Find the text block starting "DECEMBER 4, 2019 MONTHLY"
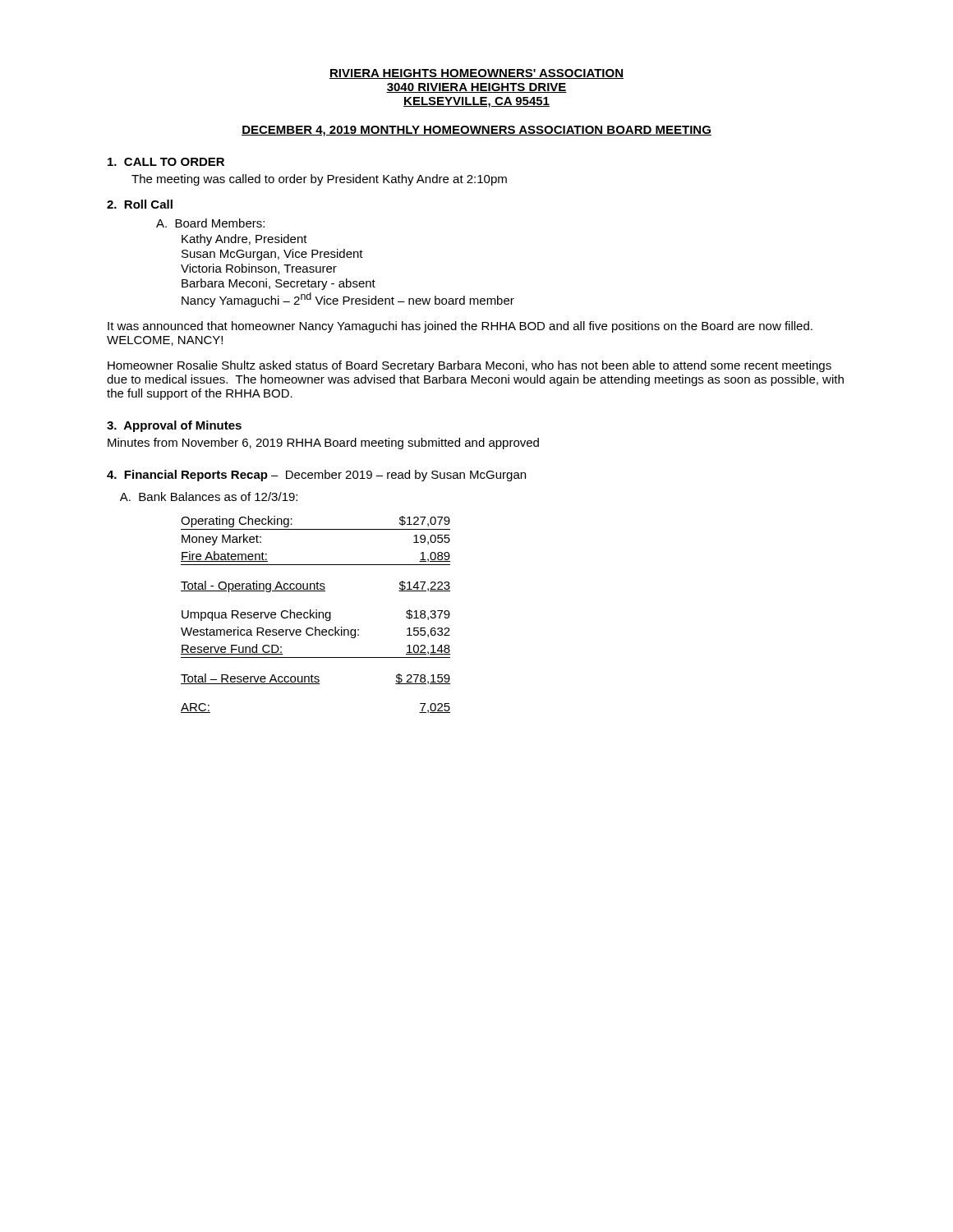Image resolution: width=953 pixels, height=1232 pixels. 476,129
